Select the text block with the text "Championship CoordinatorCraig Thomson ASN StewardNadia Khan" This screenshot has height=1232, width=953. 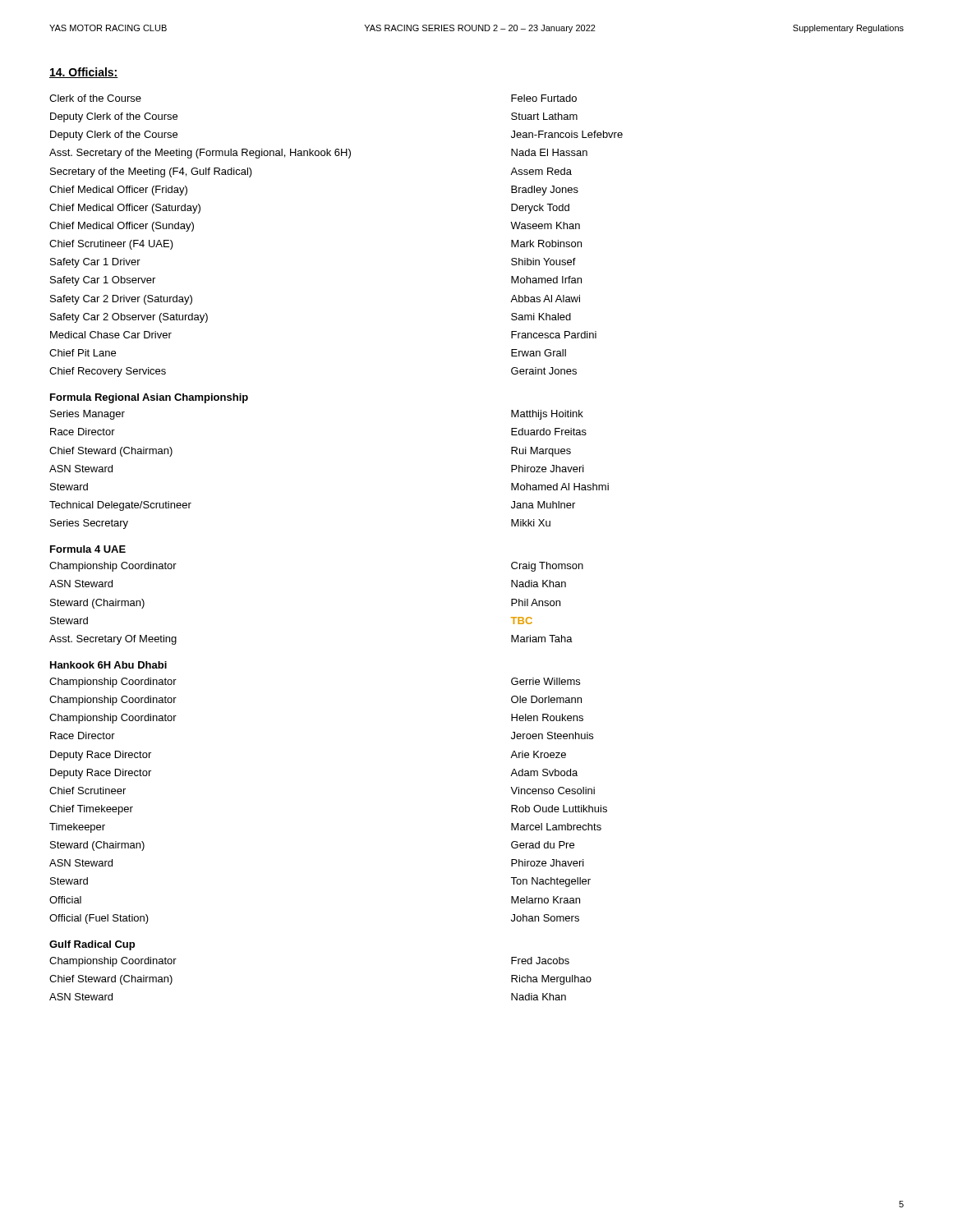pyautogui.click(x=114, y=568)
